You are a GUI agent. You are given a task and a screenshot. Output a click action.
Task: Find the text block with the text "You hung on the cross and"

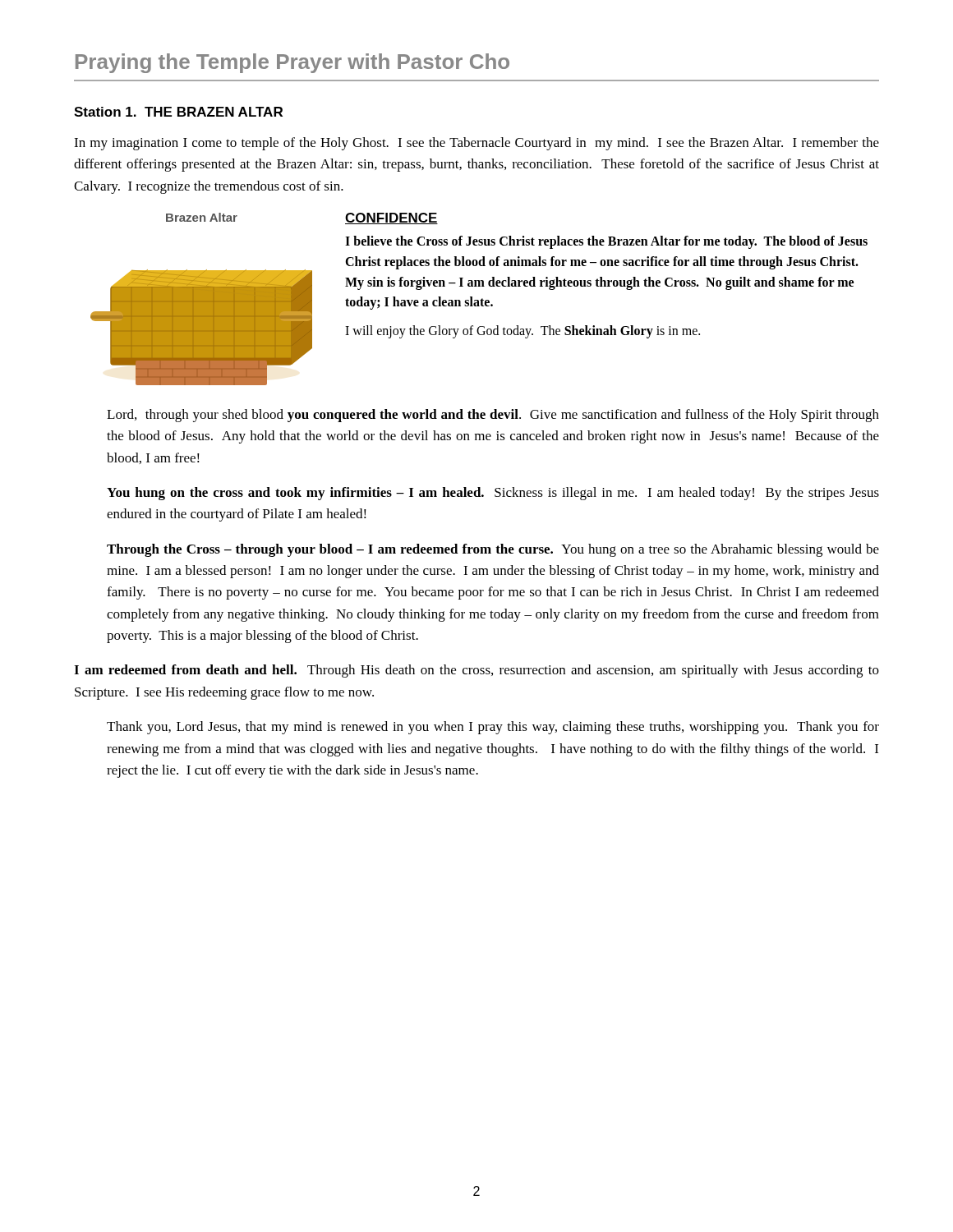[493, 503]
